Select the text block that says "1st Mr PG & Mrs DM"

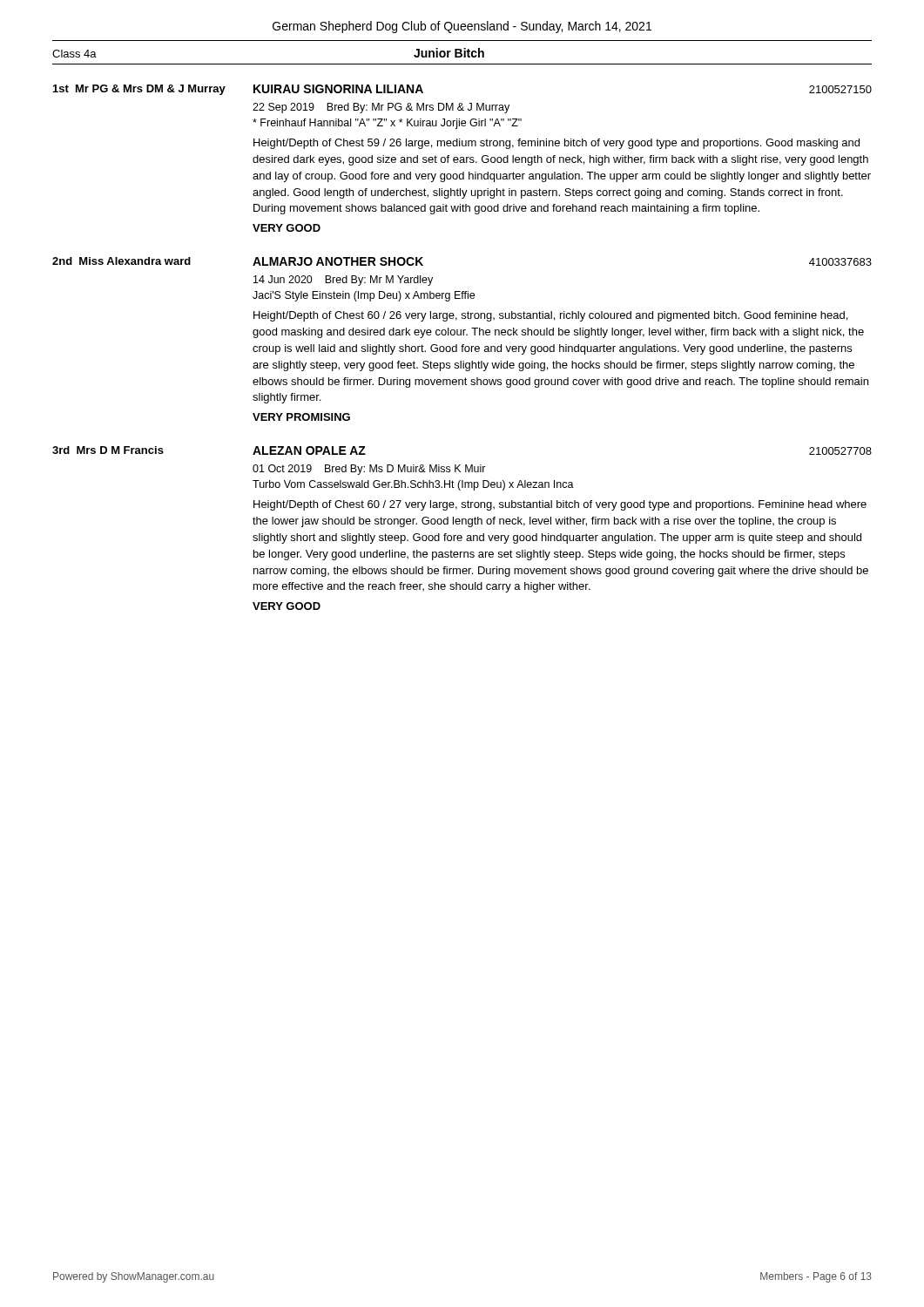(x=462, y=159)
